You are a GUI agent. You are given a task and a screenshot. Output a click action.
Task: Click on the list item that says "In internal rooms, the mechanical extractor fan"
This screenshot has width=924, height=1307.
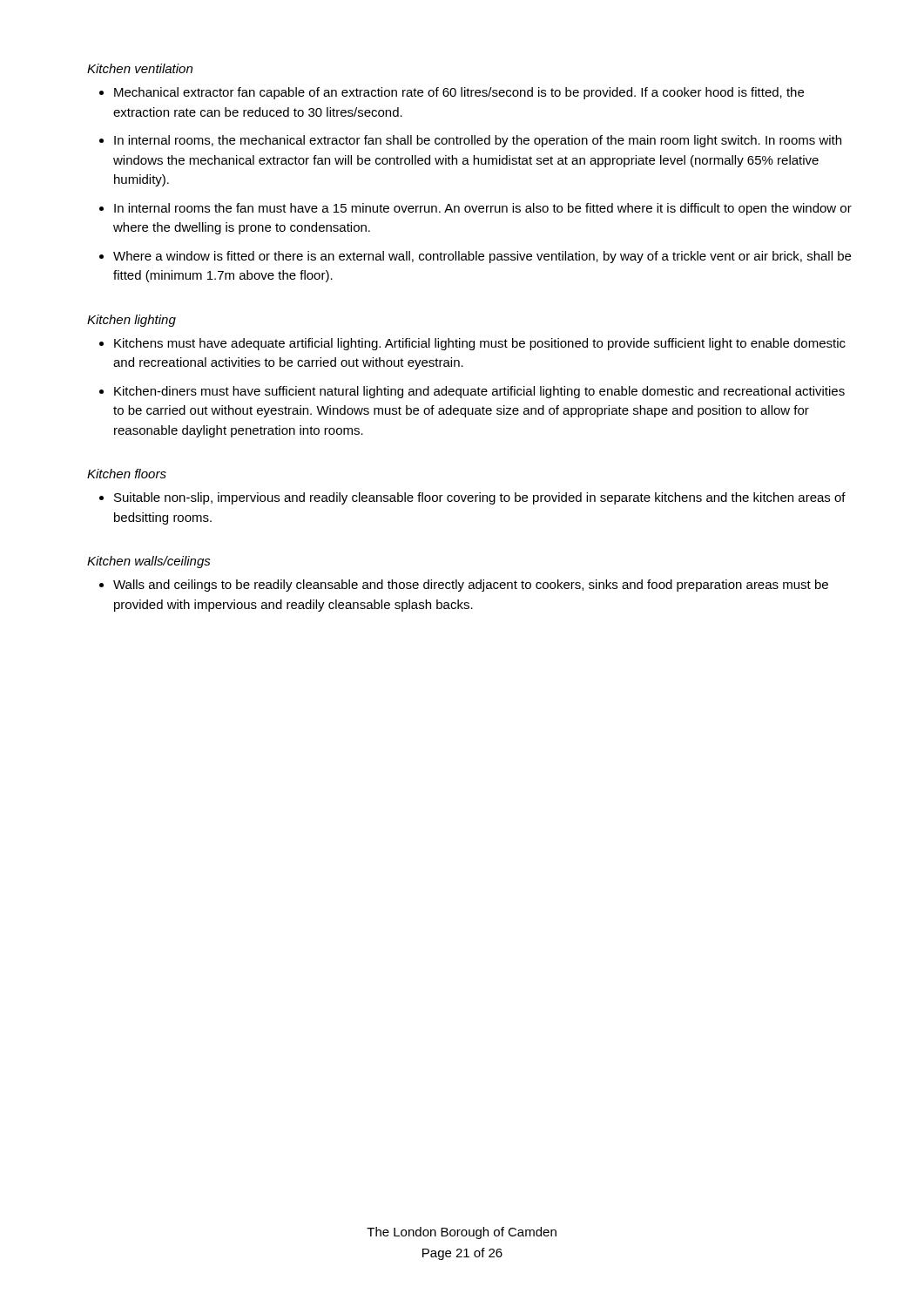478,159
